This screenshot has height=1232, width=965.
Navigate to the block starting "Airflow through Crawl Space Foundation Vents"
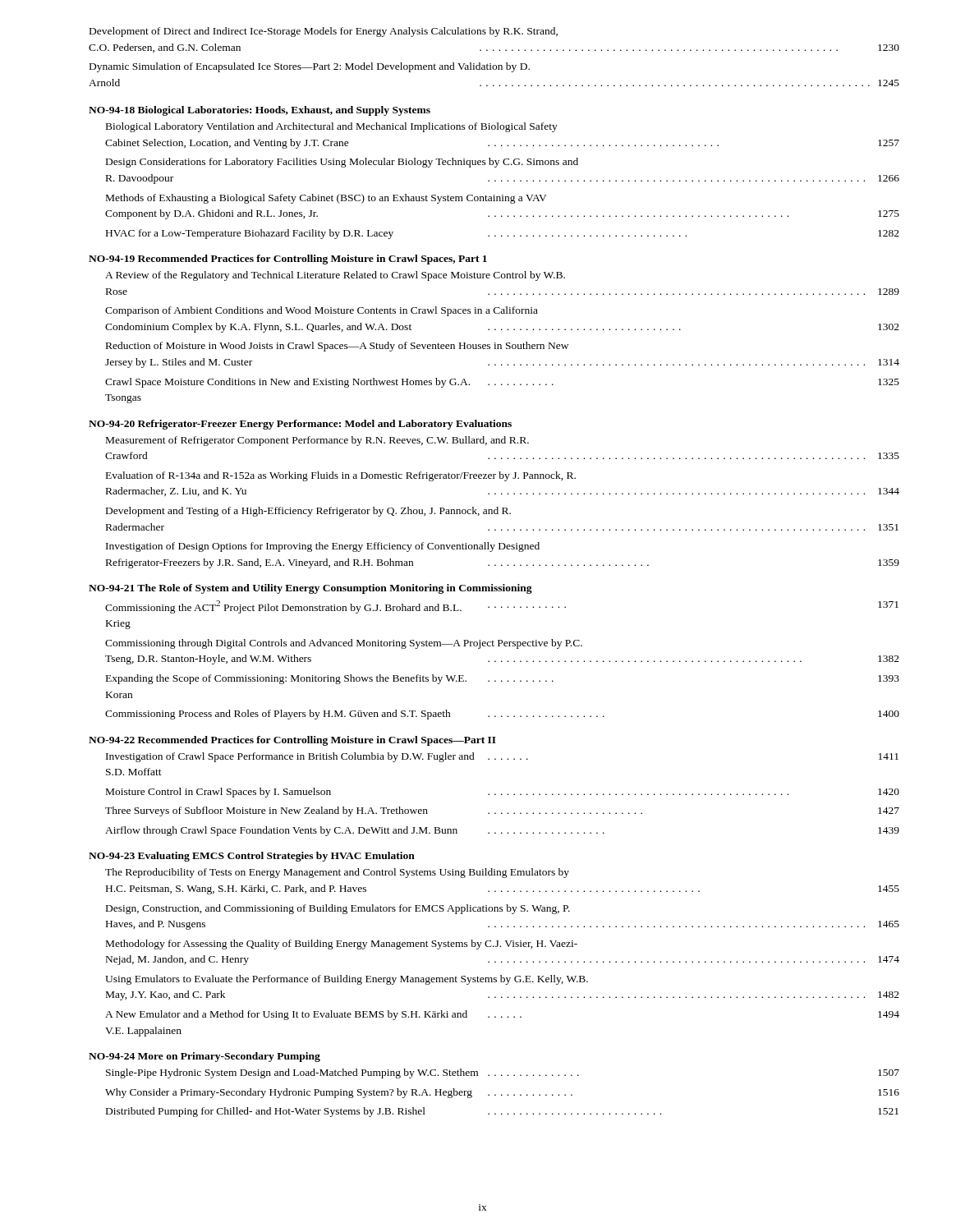[502, 830]
